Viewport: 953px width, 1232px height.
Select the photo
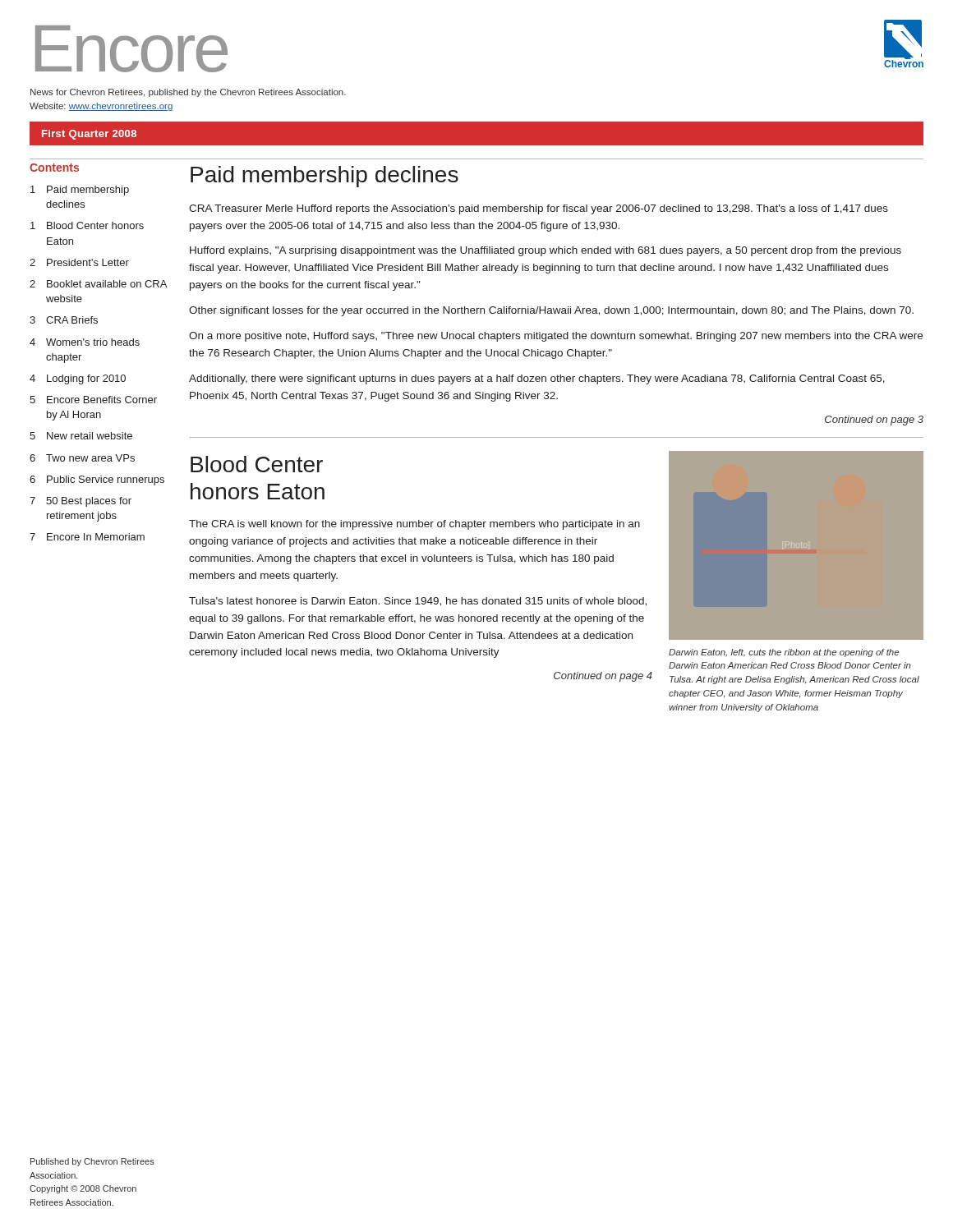point(796,545)
